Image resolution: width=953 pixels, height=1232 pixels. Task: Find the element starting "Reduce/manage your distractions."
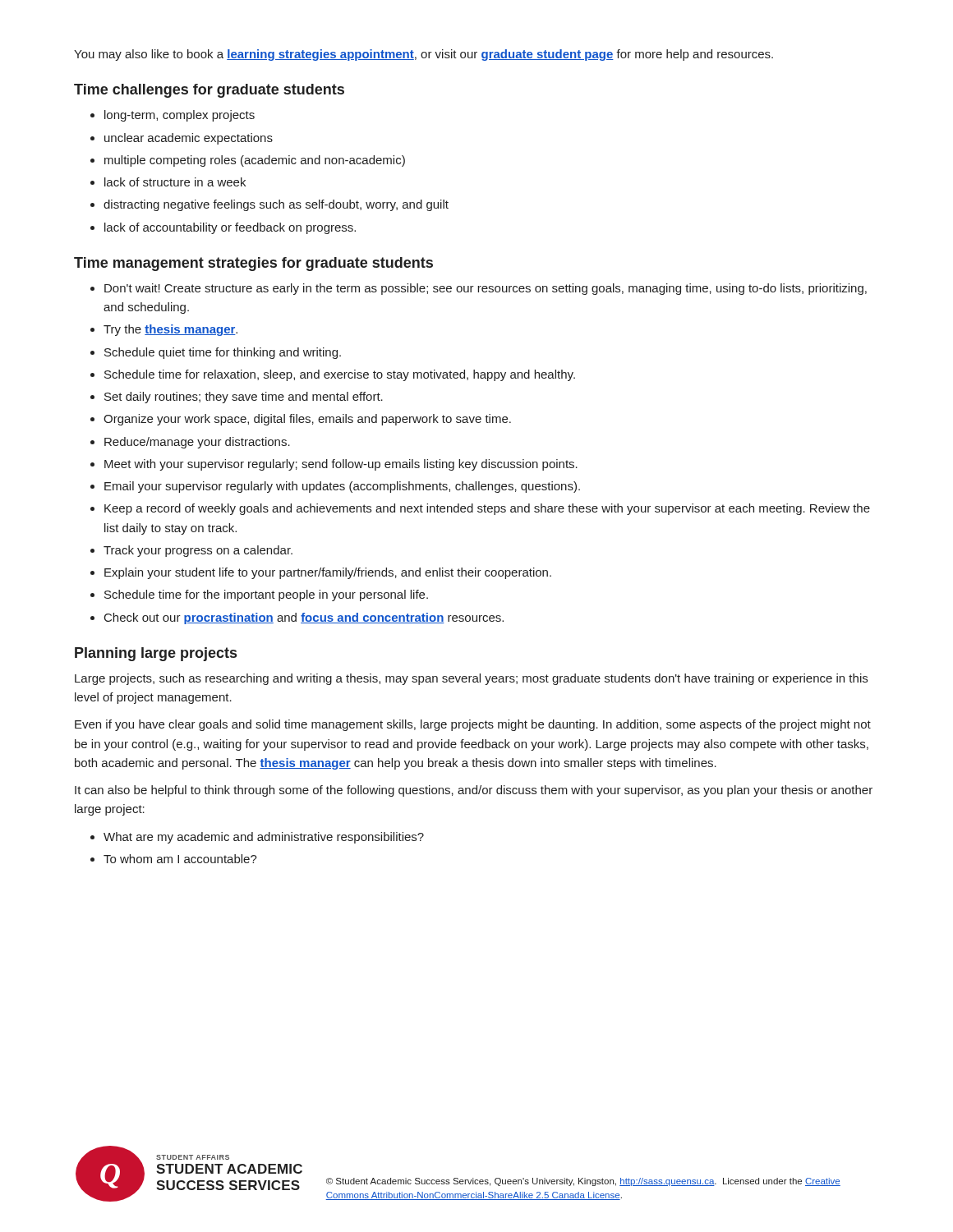[197, 441]
